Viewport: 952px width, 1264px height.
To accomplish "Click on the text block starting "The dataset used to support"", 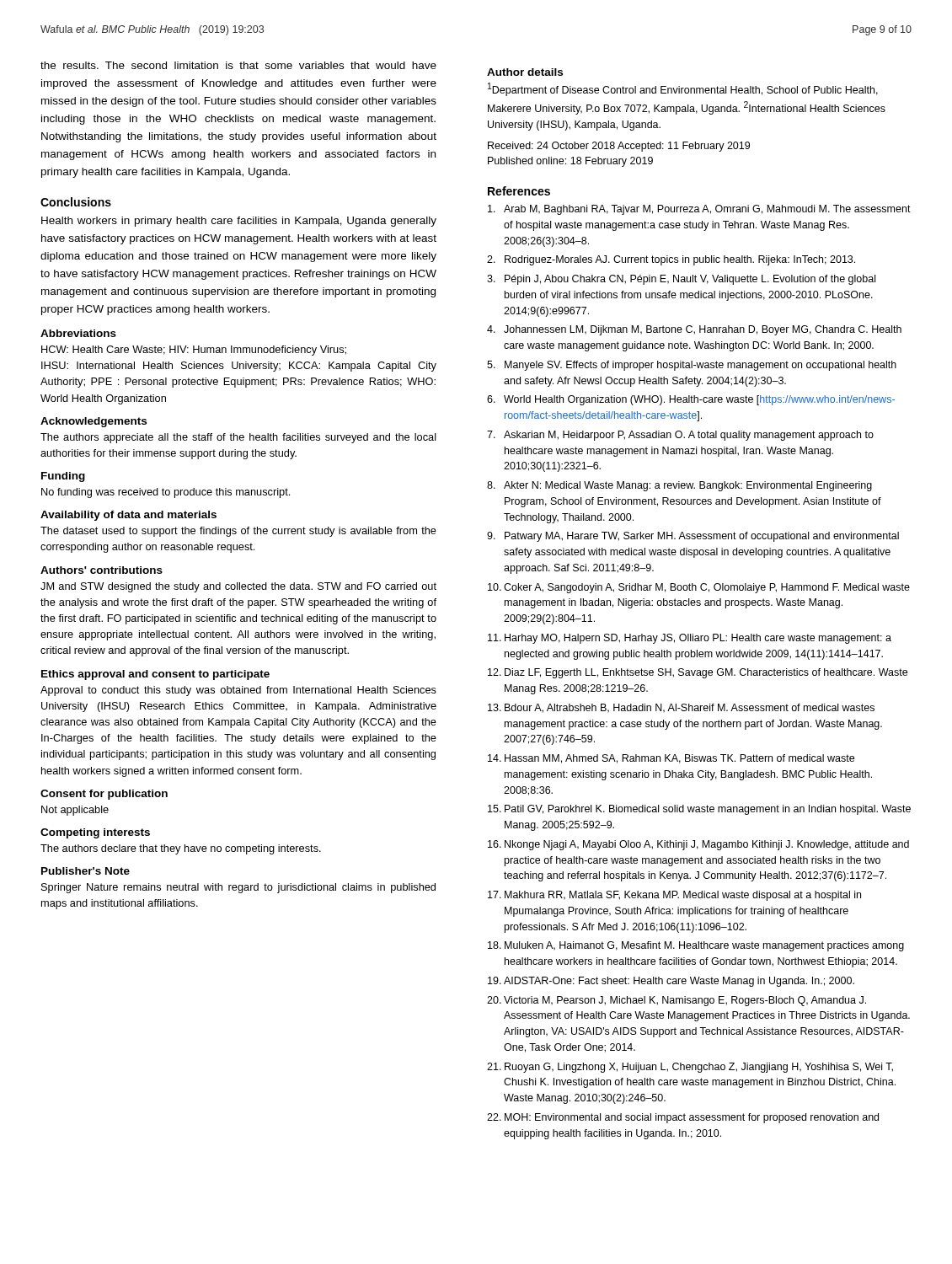I will tap(238, 539).
